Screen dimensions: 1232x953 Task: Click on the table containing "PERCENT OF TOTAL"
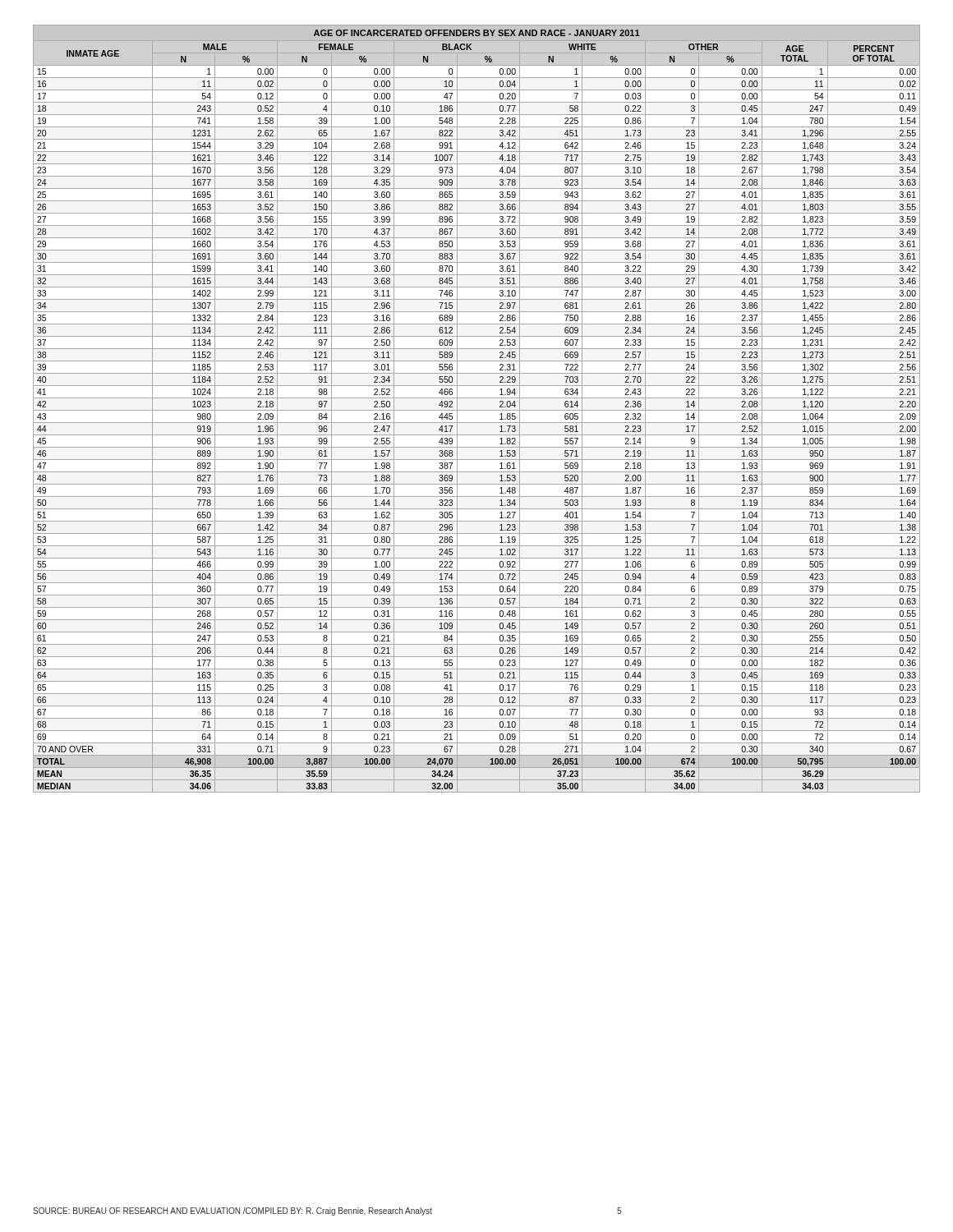(x=476, y=409)
